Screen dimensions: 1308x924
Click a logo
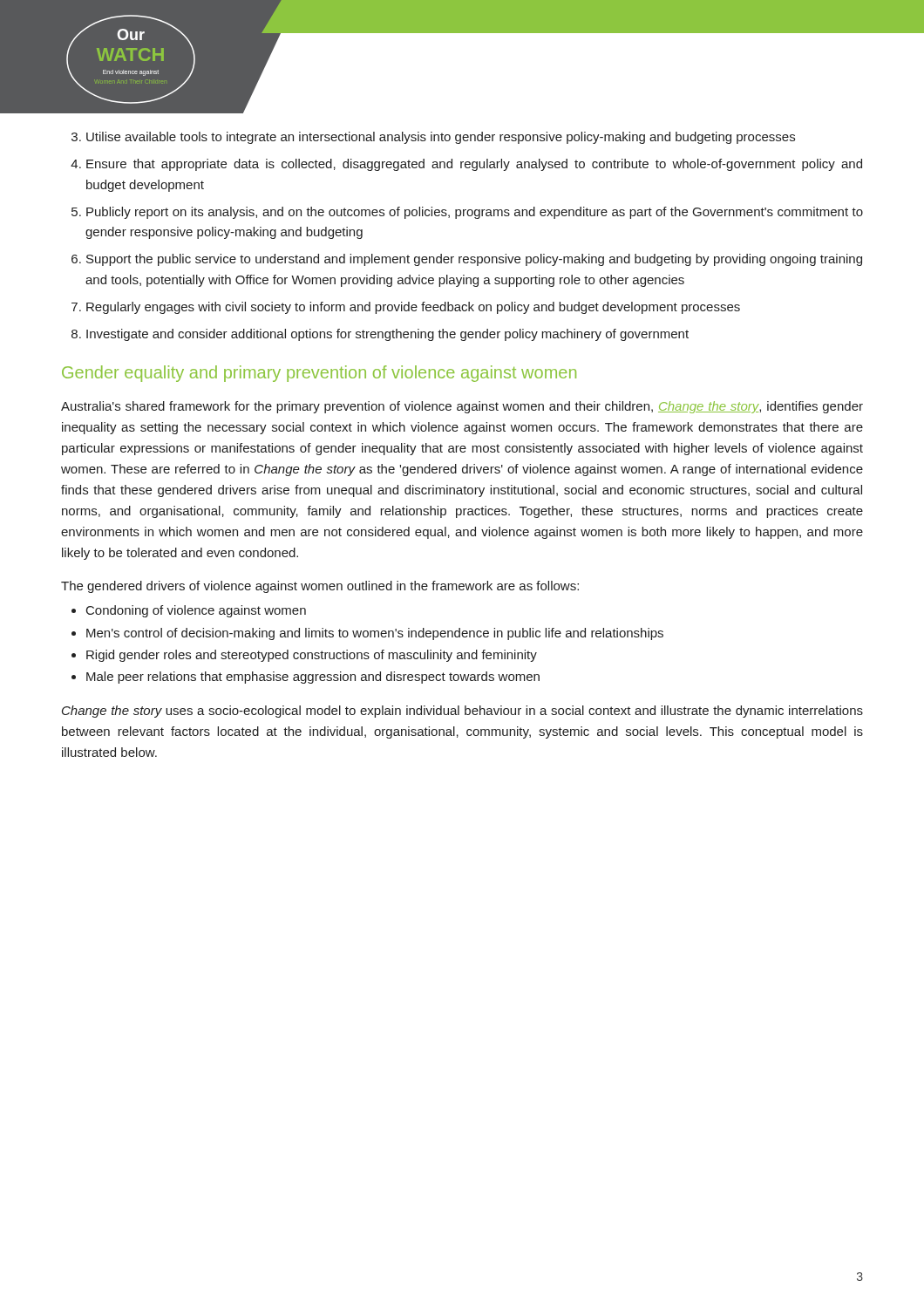[131, 55]
